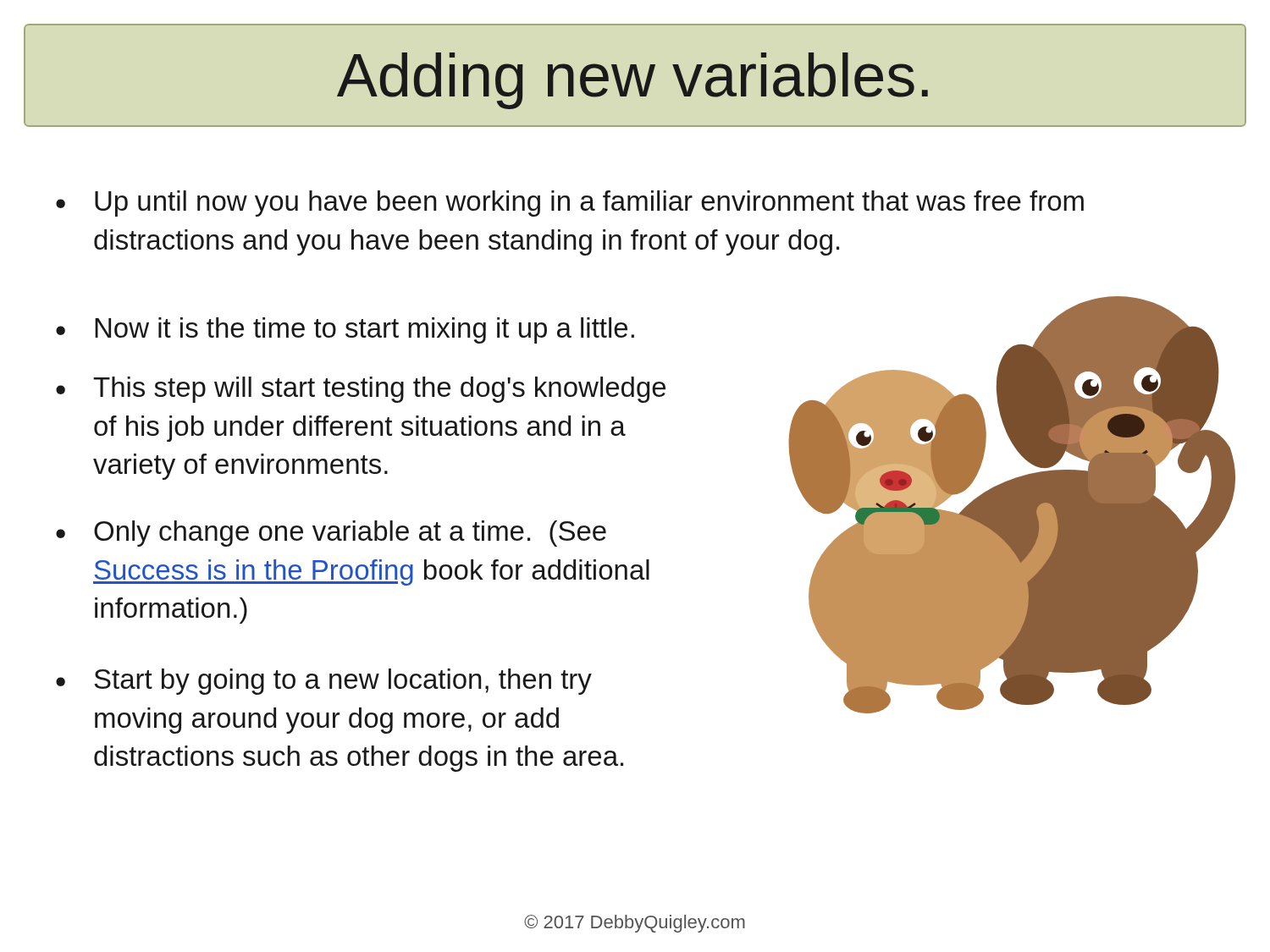Click on the illustration

pyautogui.click(x=1003, y=465)
